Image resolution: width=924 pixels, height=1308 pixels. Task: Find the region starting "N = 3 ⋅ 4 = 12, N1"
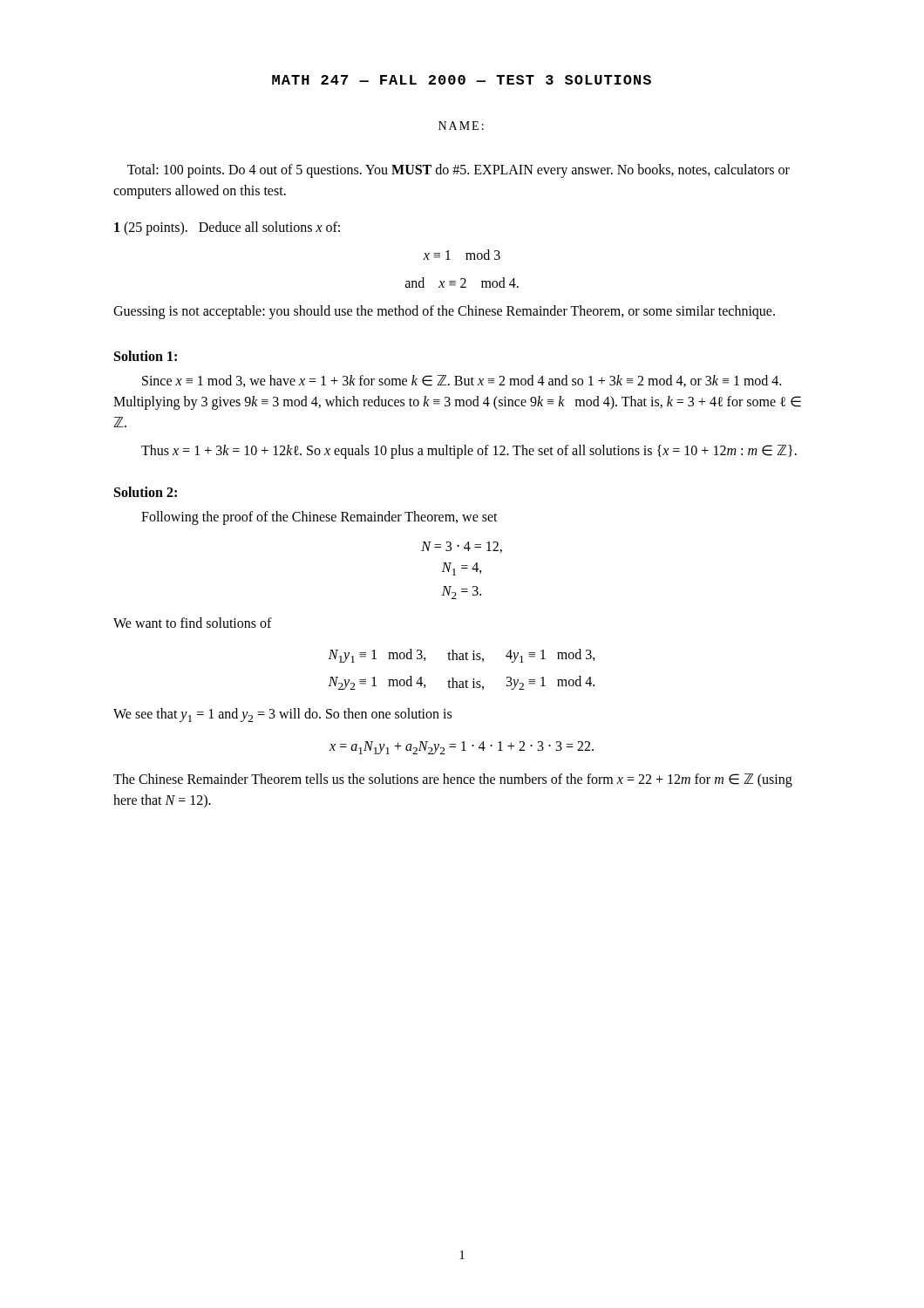coord(462,570)
